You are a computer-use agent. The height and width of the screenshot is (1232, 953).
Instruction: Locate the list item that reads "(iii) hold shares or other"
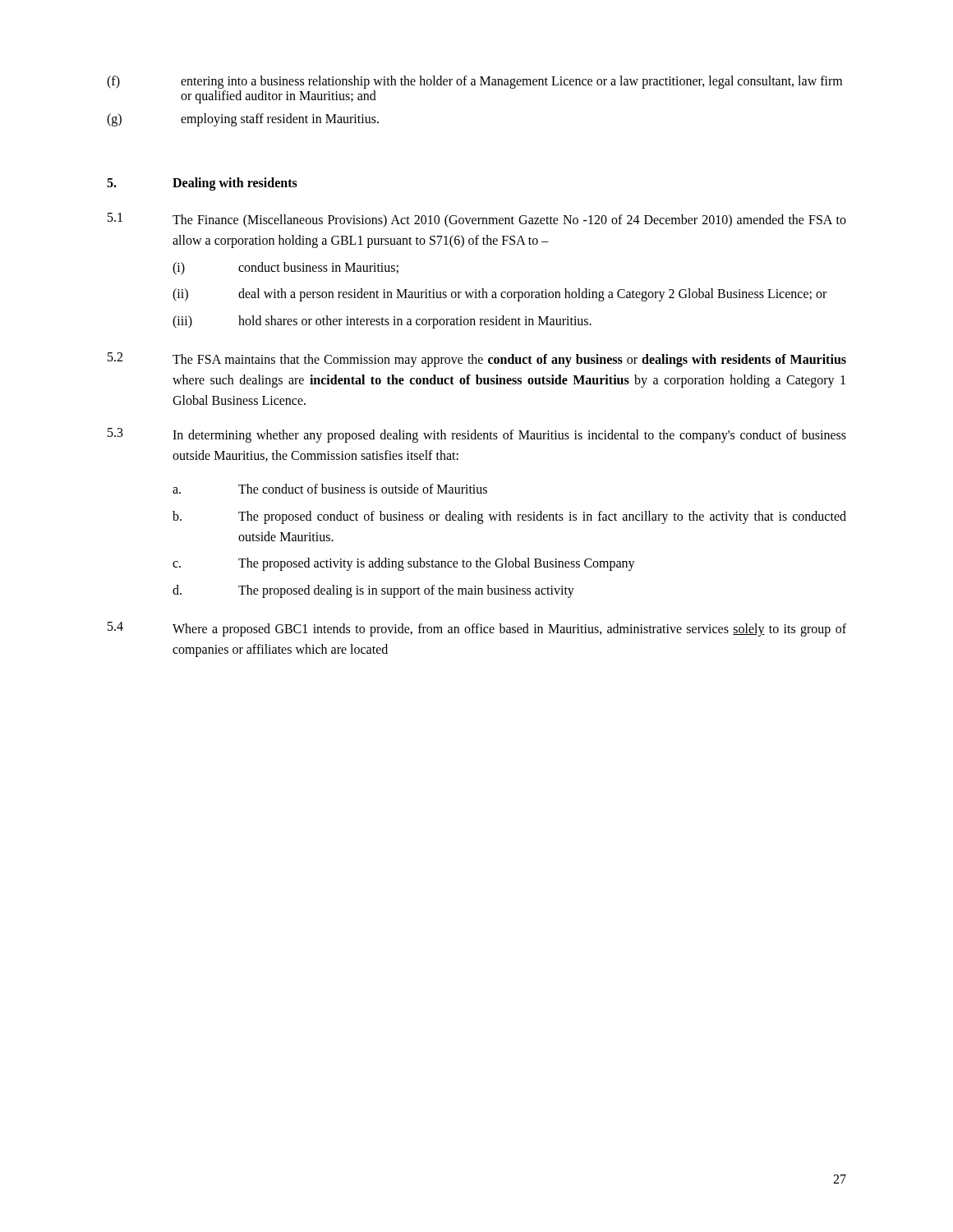coord(509,322)
